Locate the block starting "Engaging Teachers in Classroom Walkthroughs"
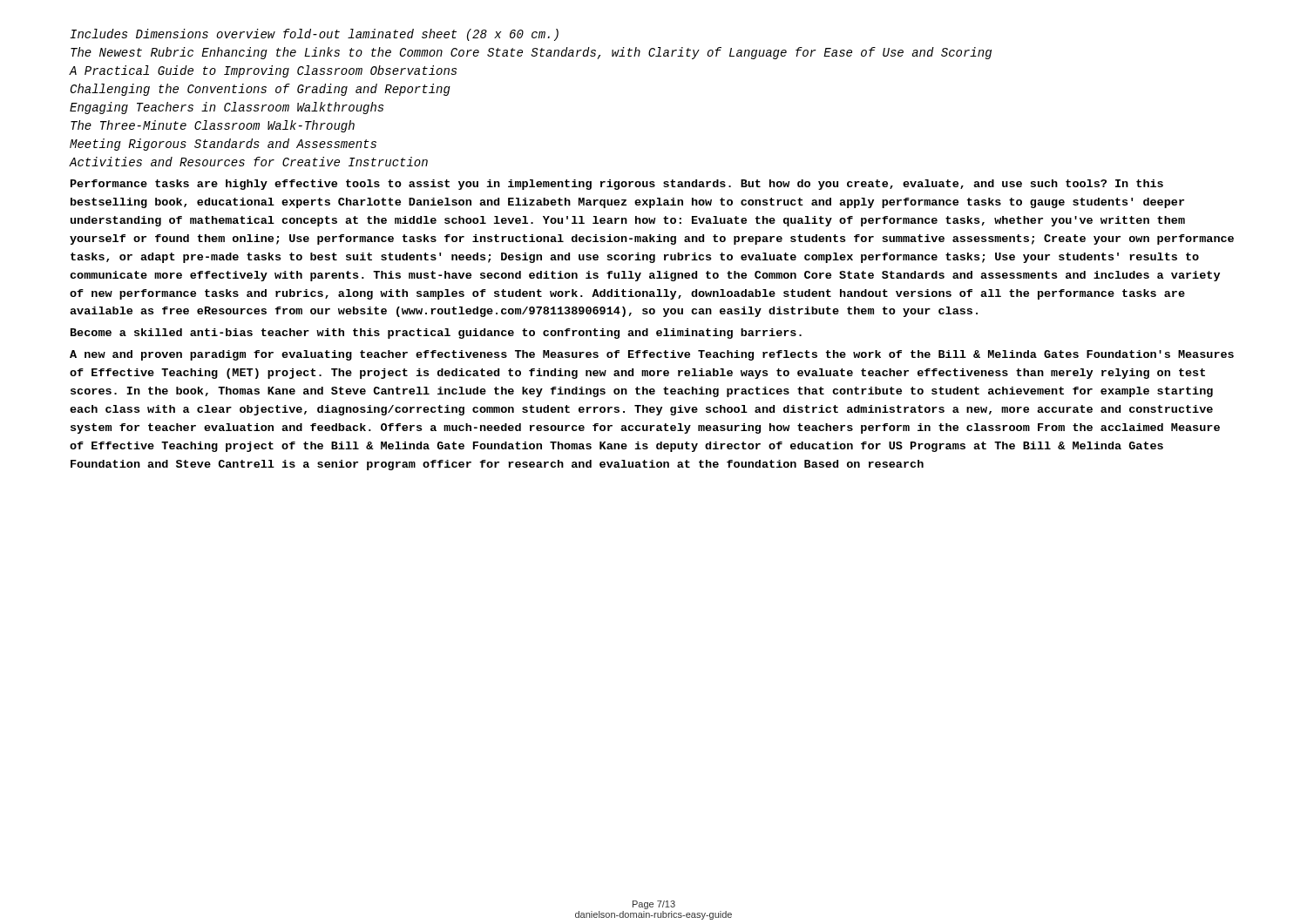The height and width of the screenshot is (924, 1307). pos(227,108)
